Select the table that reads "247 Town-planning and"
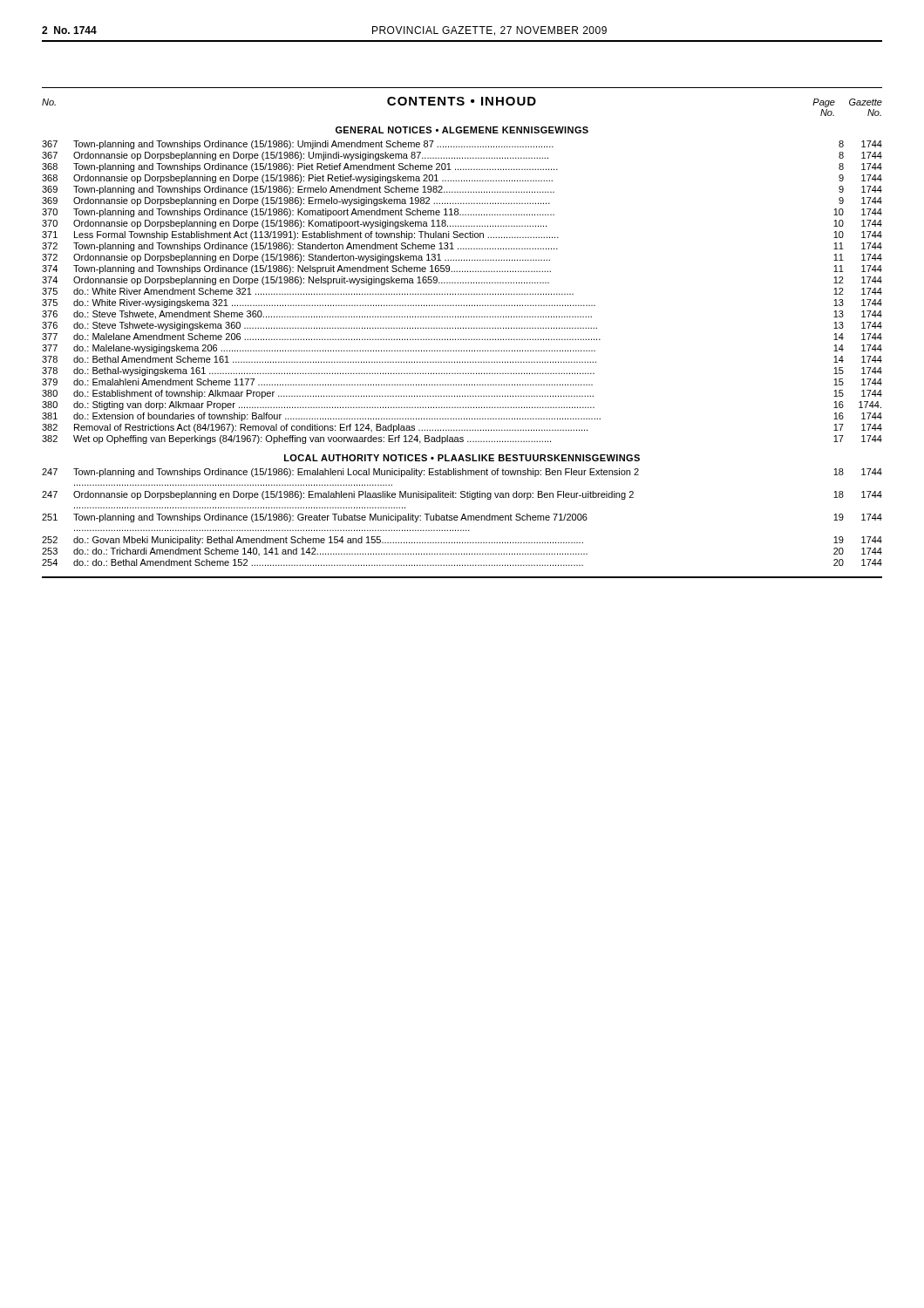The image size is (924, 1308). (x=462, y=517)
